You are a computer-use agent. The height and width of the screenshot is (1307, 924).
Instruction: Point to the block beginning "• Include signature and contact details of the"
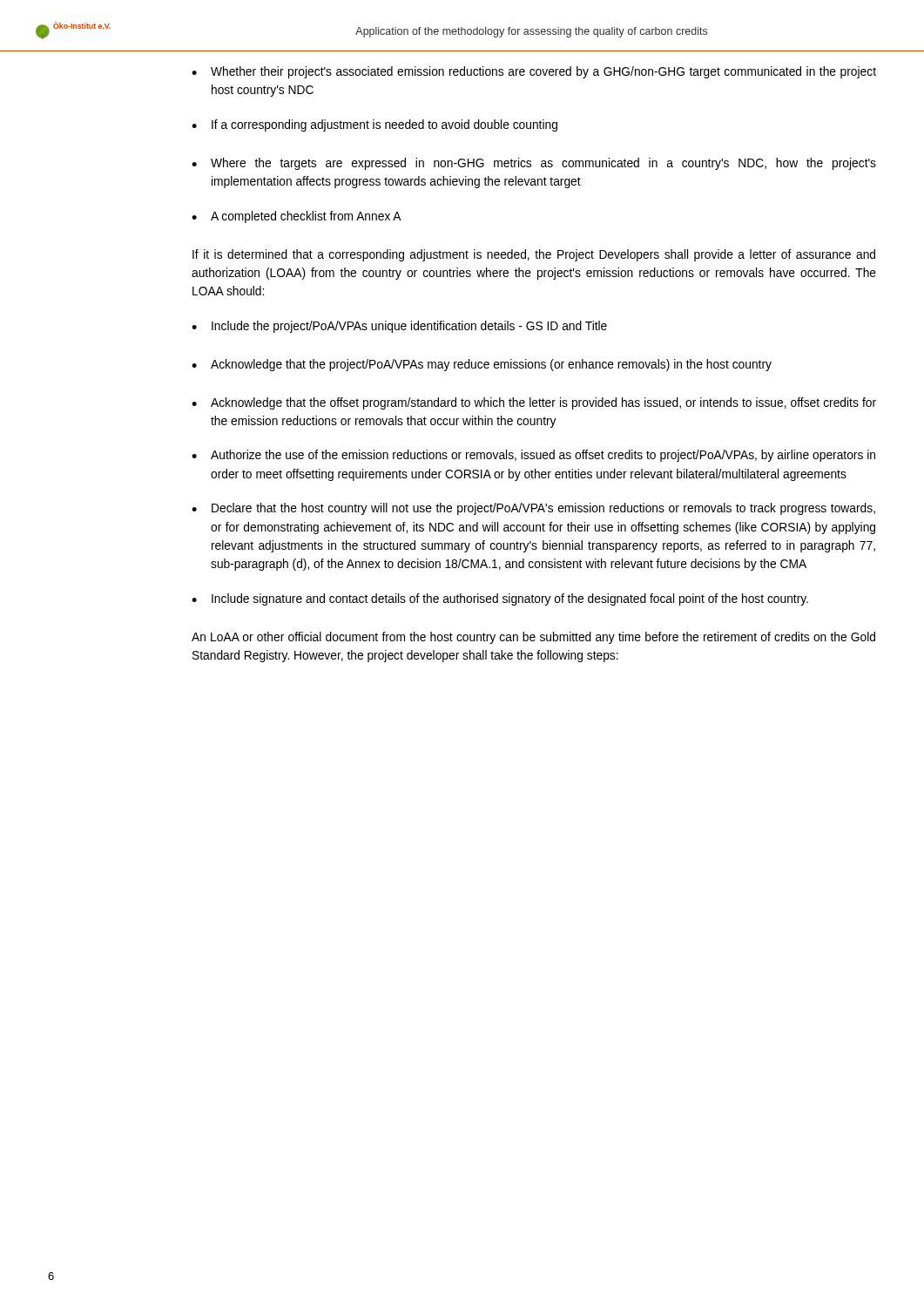tap(500, 601)
